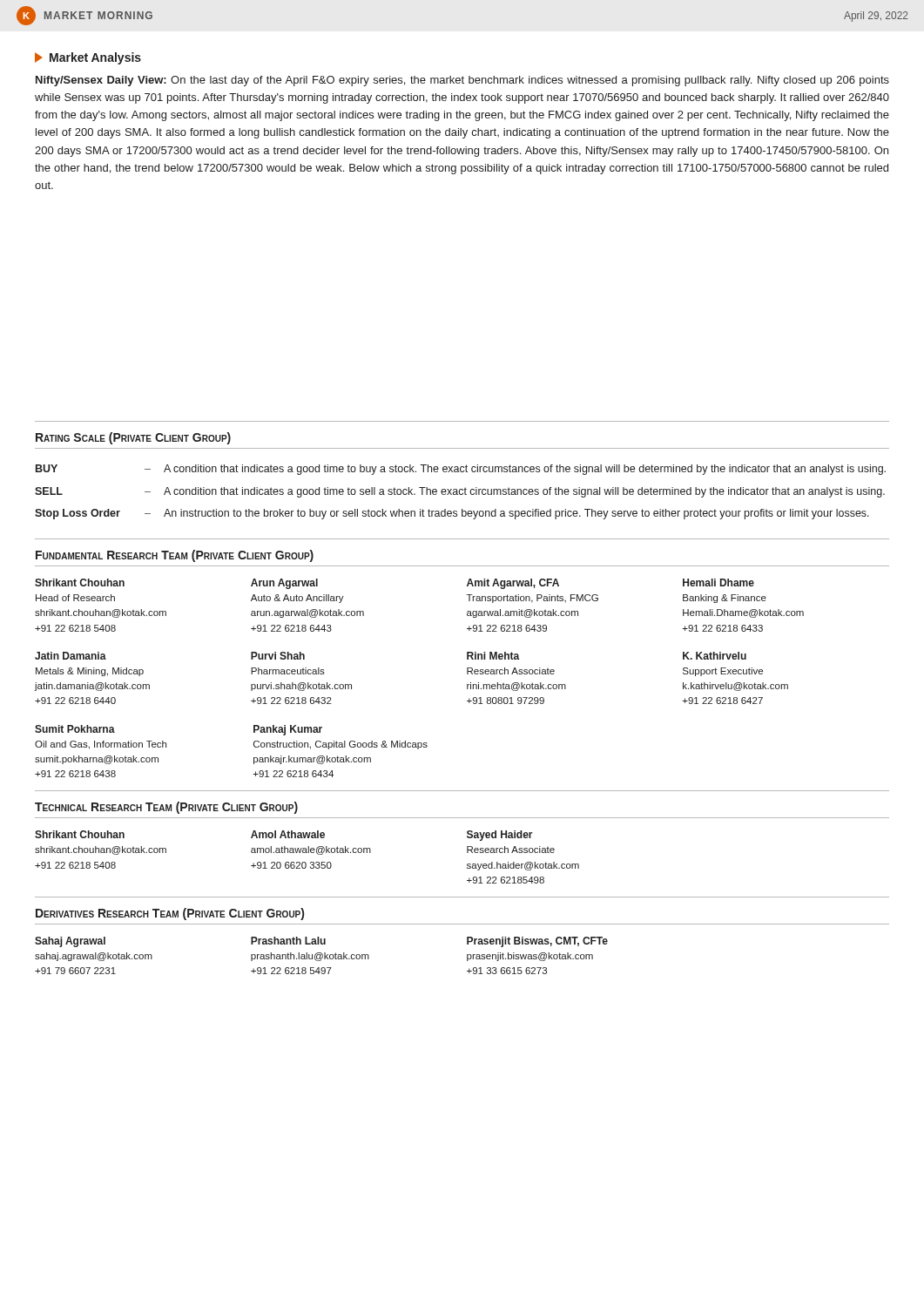
Task: Locate the text "Technical Research Team (Private Client Group)"
Action: [166, 807]
